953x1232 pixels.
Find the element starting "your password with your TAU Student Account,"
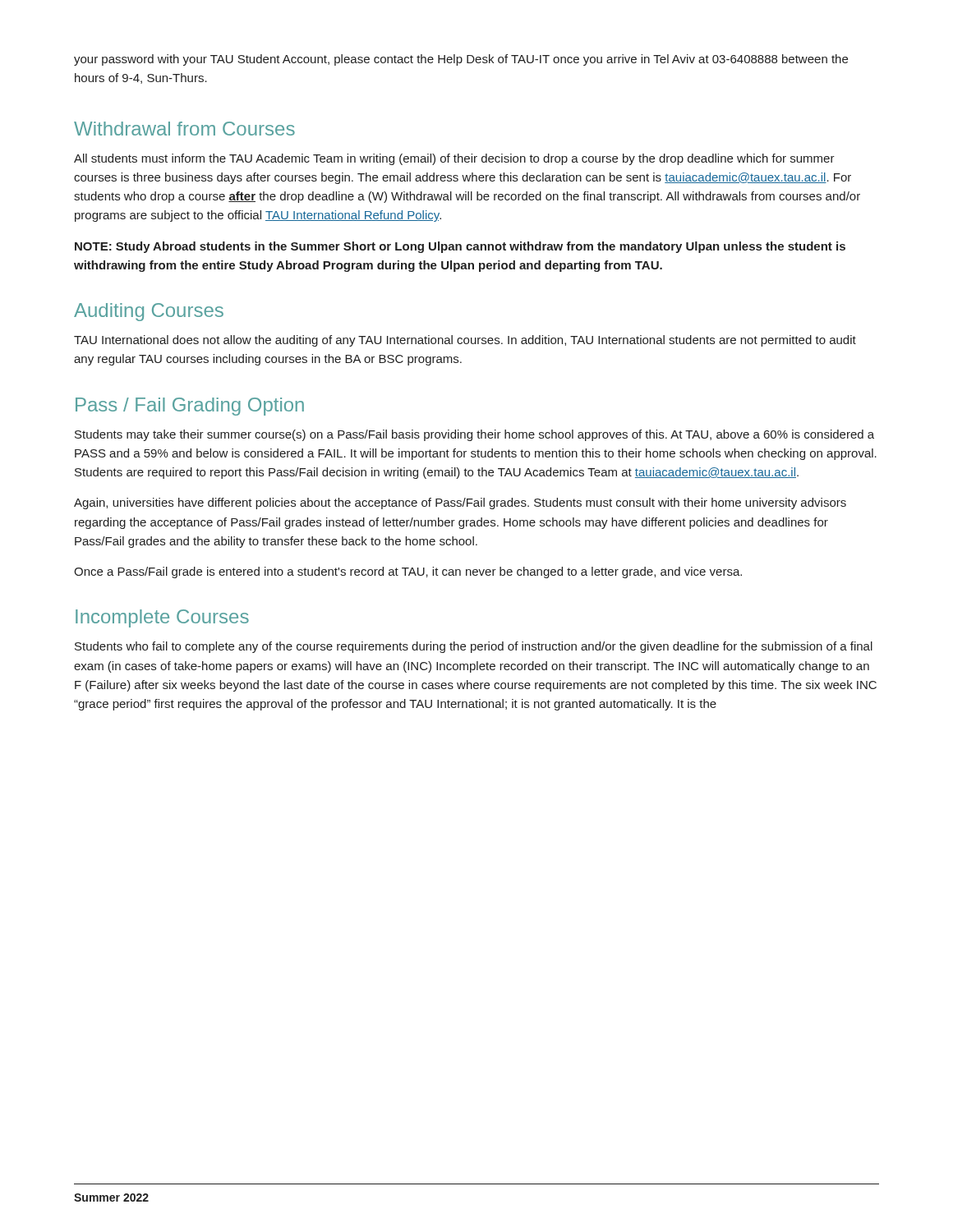pyautogui.click(x=461, y=68)
